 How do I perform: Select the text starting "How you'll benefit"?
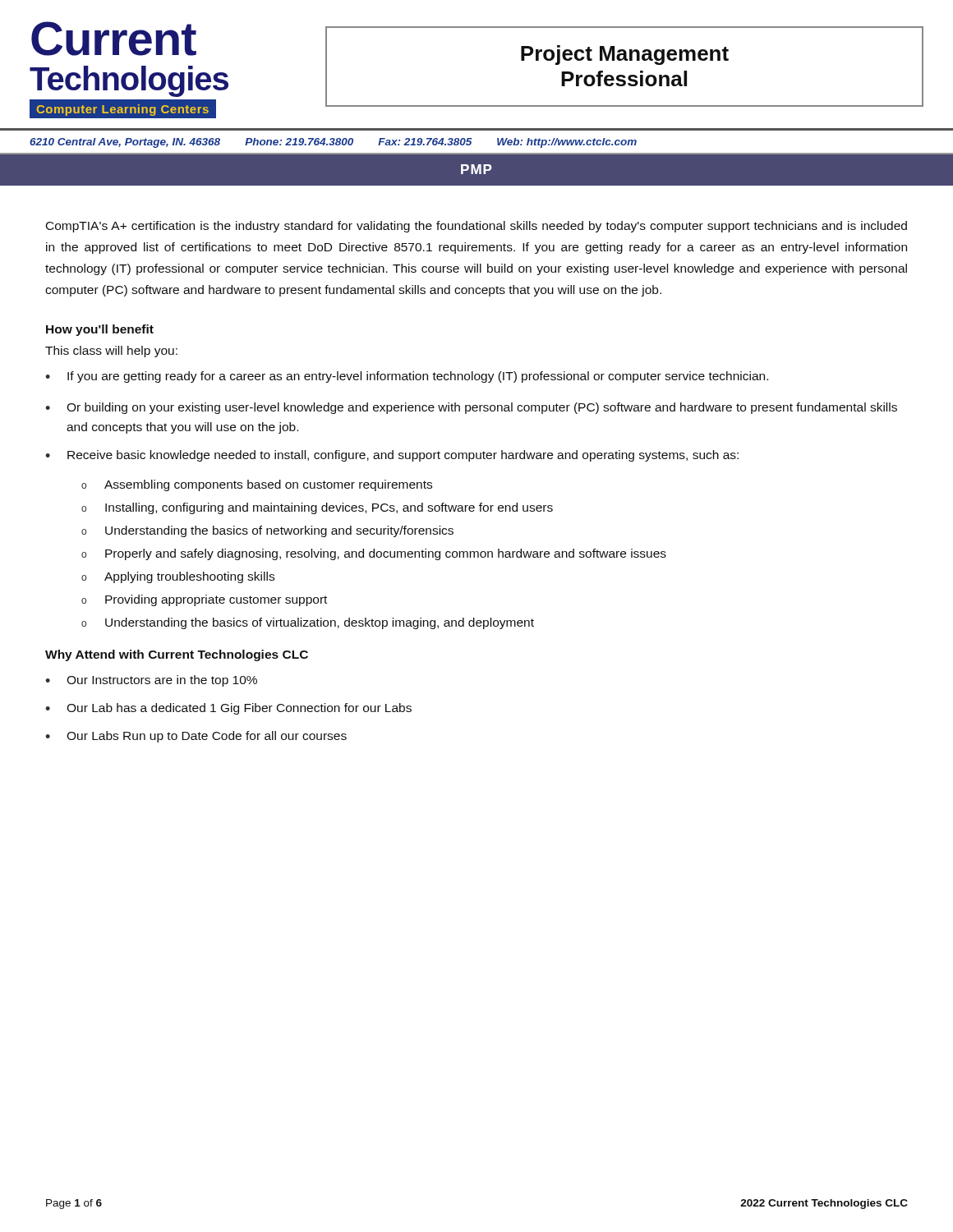click(99, 329)
